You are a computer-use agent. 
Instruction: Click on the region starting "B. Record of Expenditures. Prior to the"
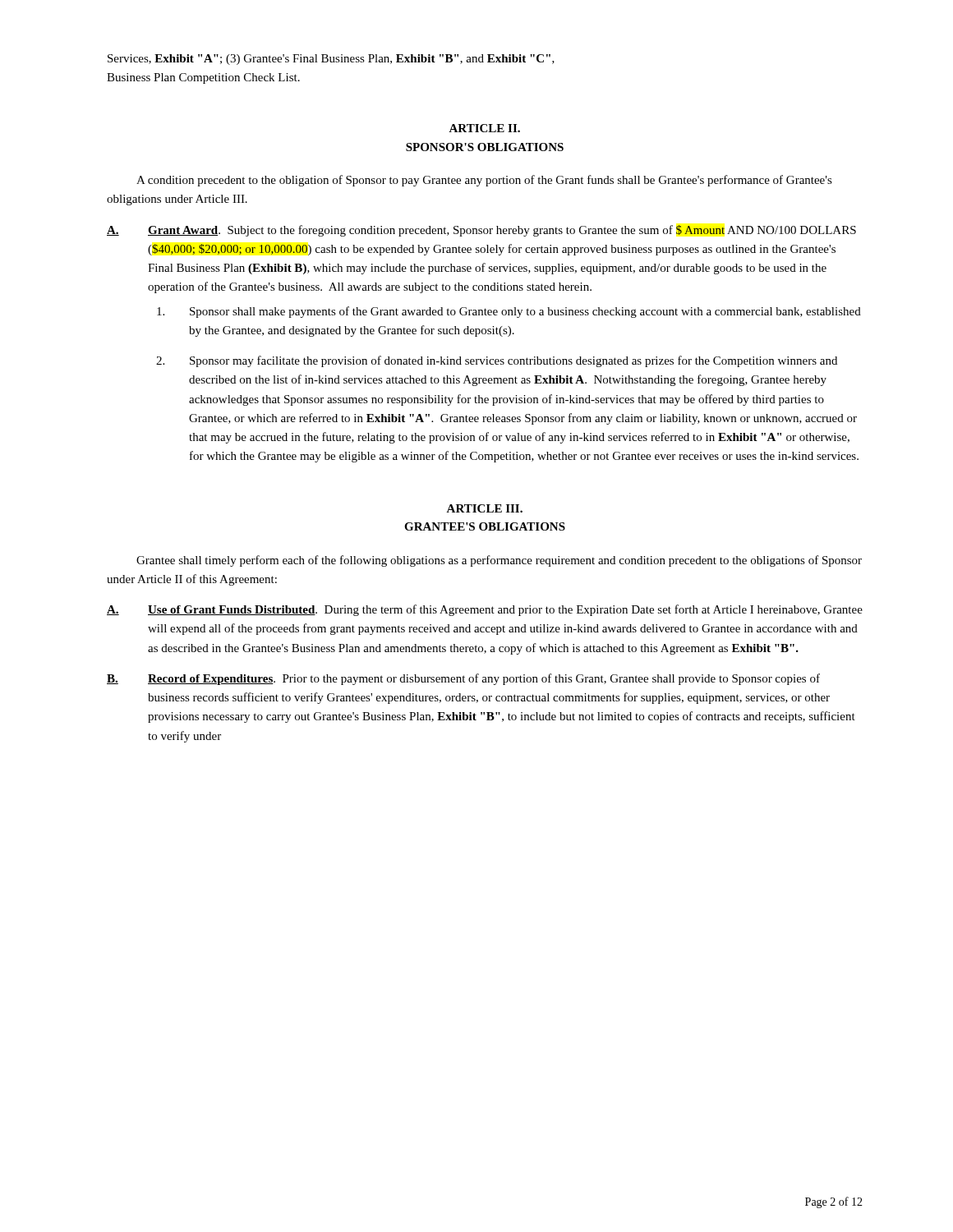485,707
